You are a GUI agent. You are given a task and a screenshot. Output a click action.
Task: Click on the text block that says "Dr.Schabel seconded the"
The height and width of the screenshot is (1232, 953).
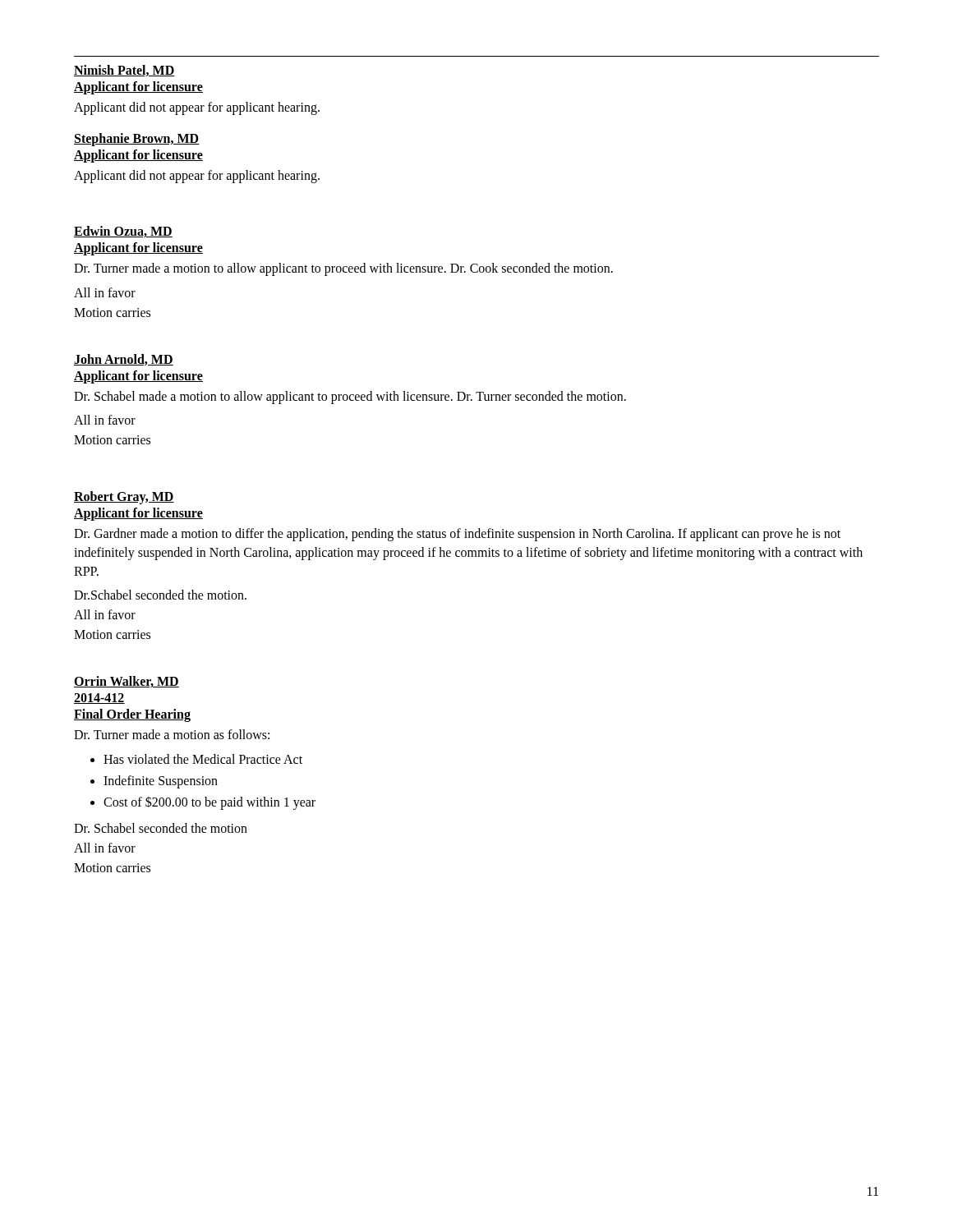click(x=160, y=595)
